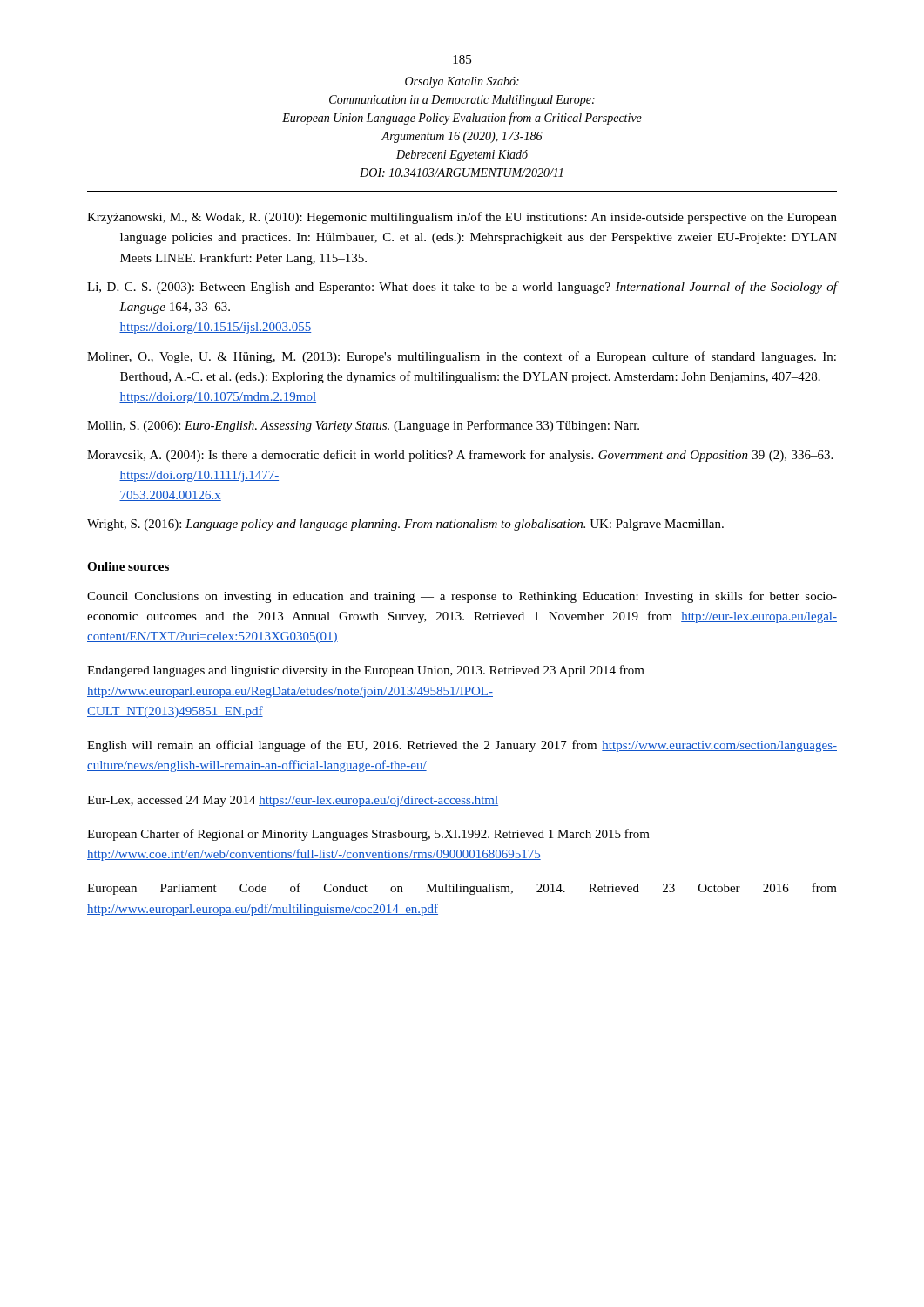Find the block starting "Krzyżanowski, M., & Wodak, R. (2010):"
The image size is (924, 1307).
(462, 237)
